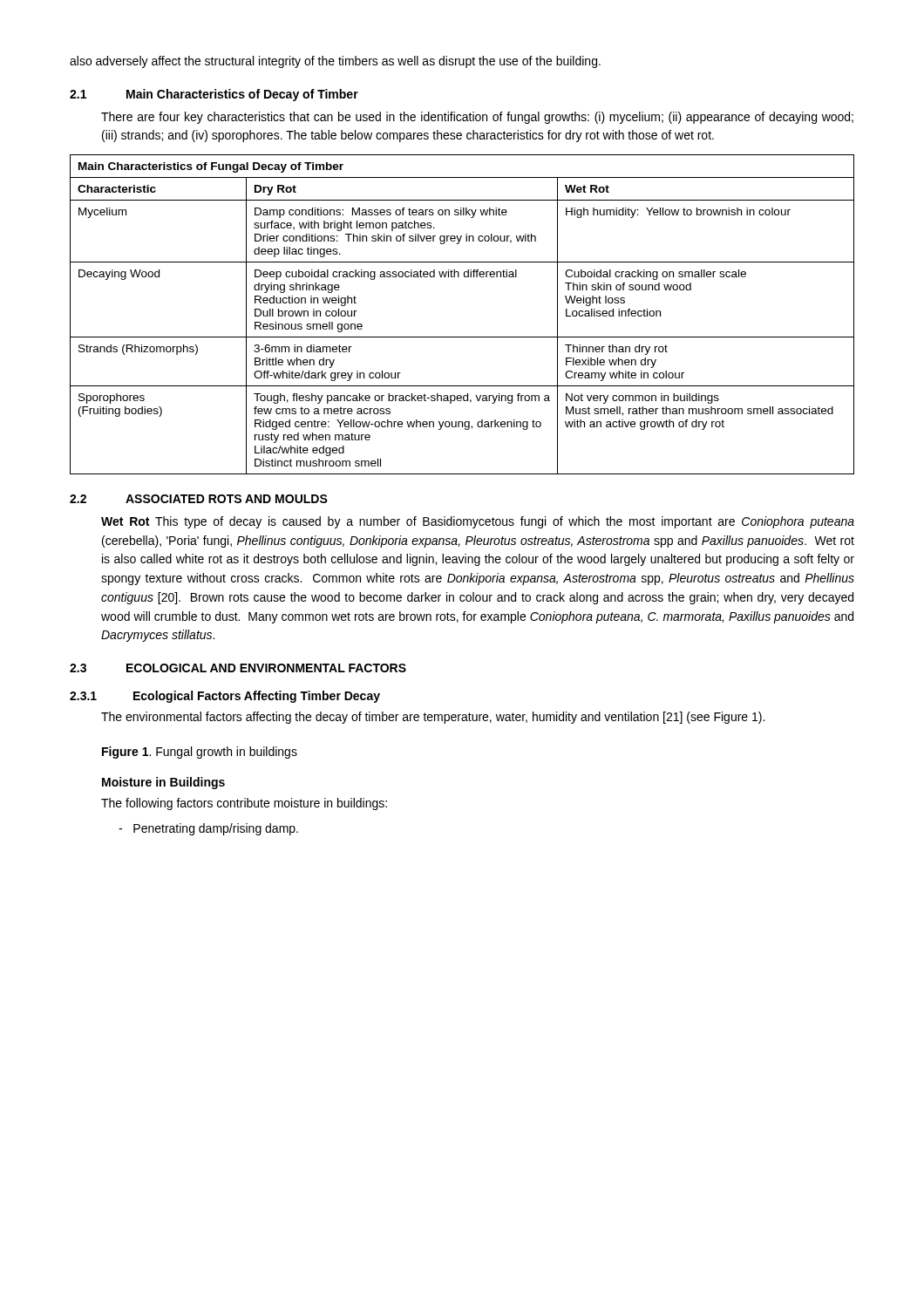Click on the region starting "2.3.1Ecological Factors Affecting Timber"
This screenshot has height=1308, width=924.
pos(225,696)
